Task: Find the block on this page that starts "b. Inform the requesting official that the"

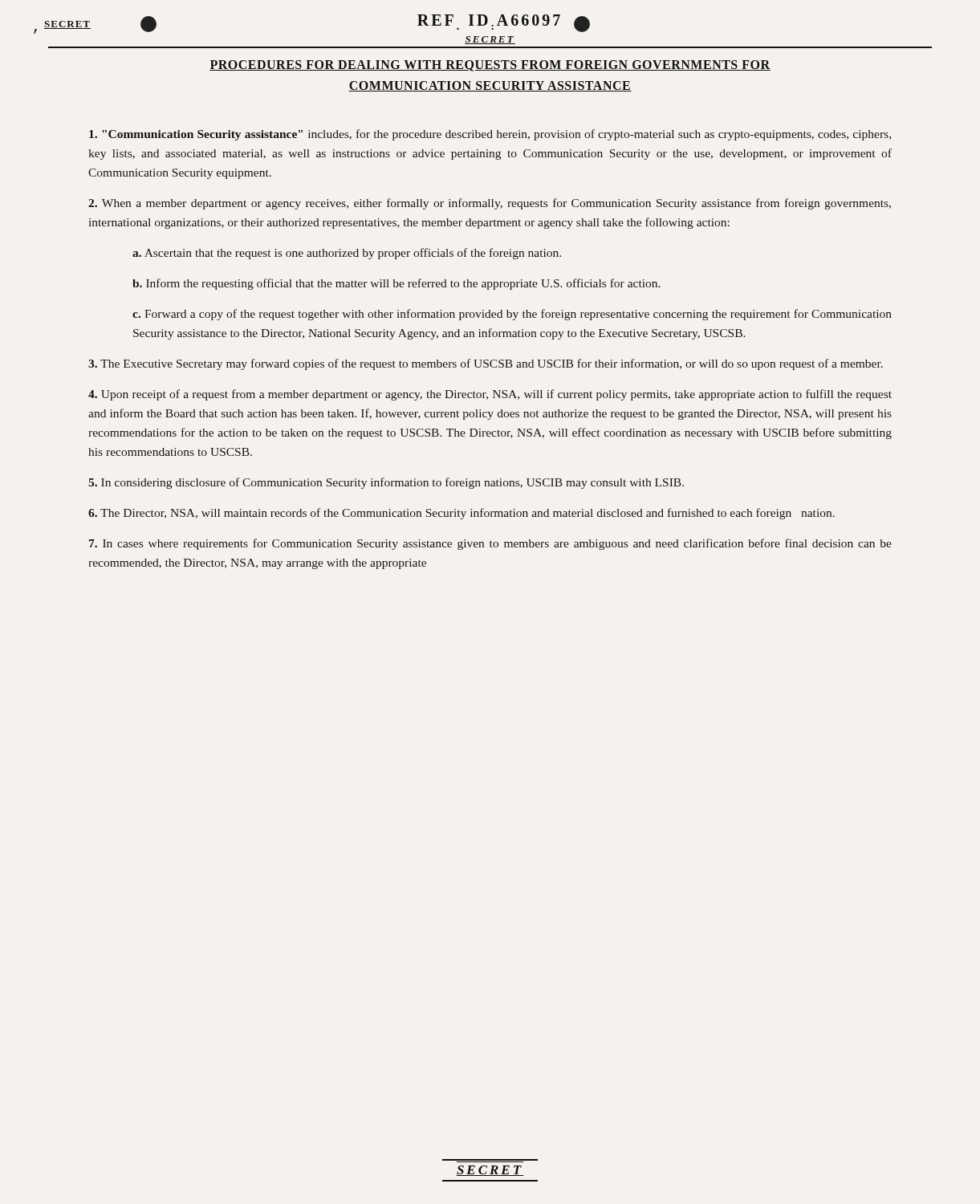Action: point(397,283)
